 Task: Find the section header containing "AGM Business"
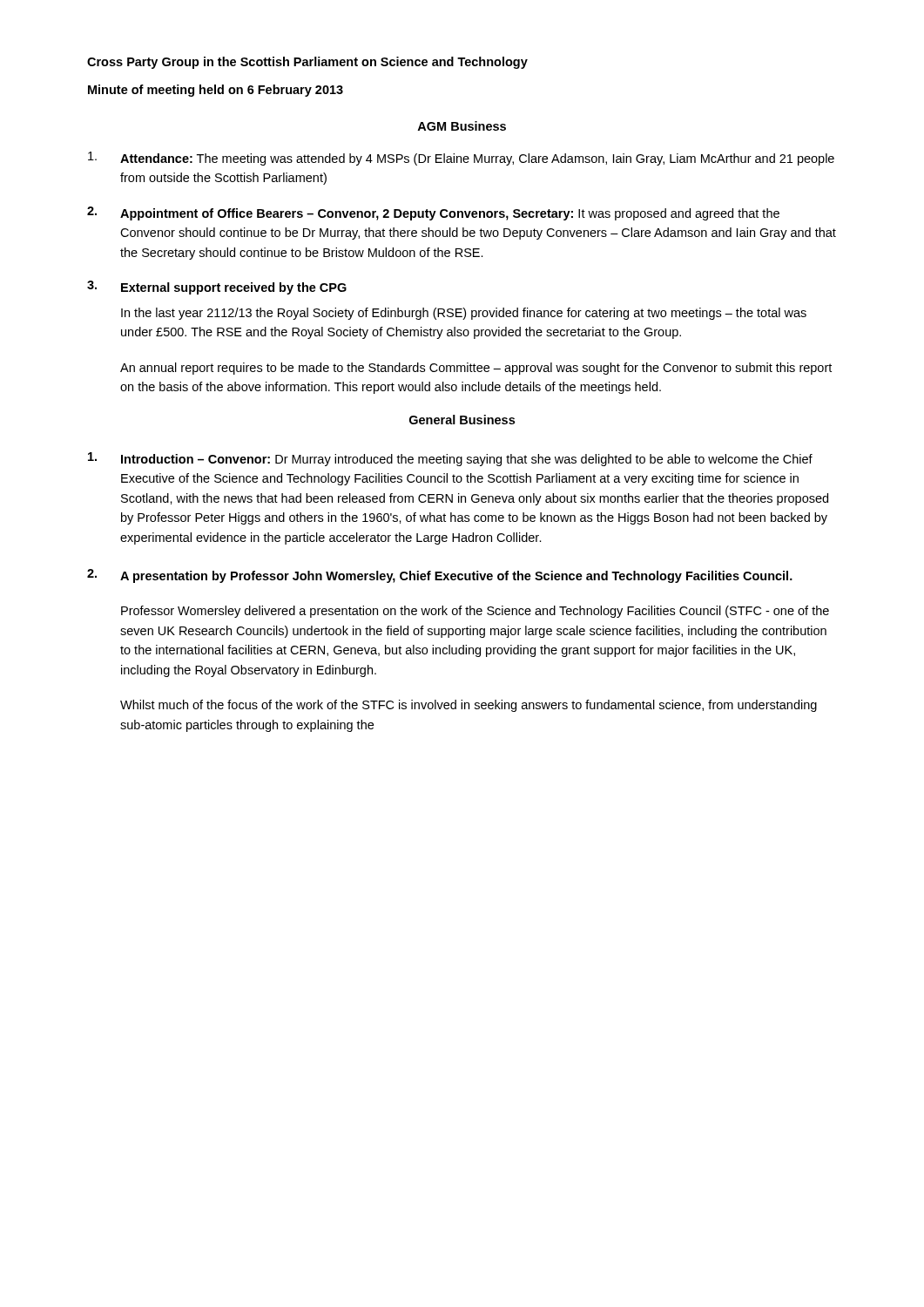click(x=462, y=126)
